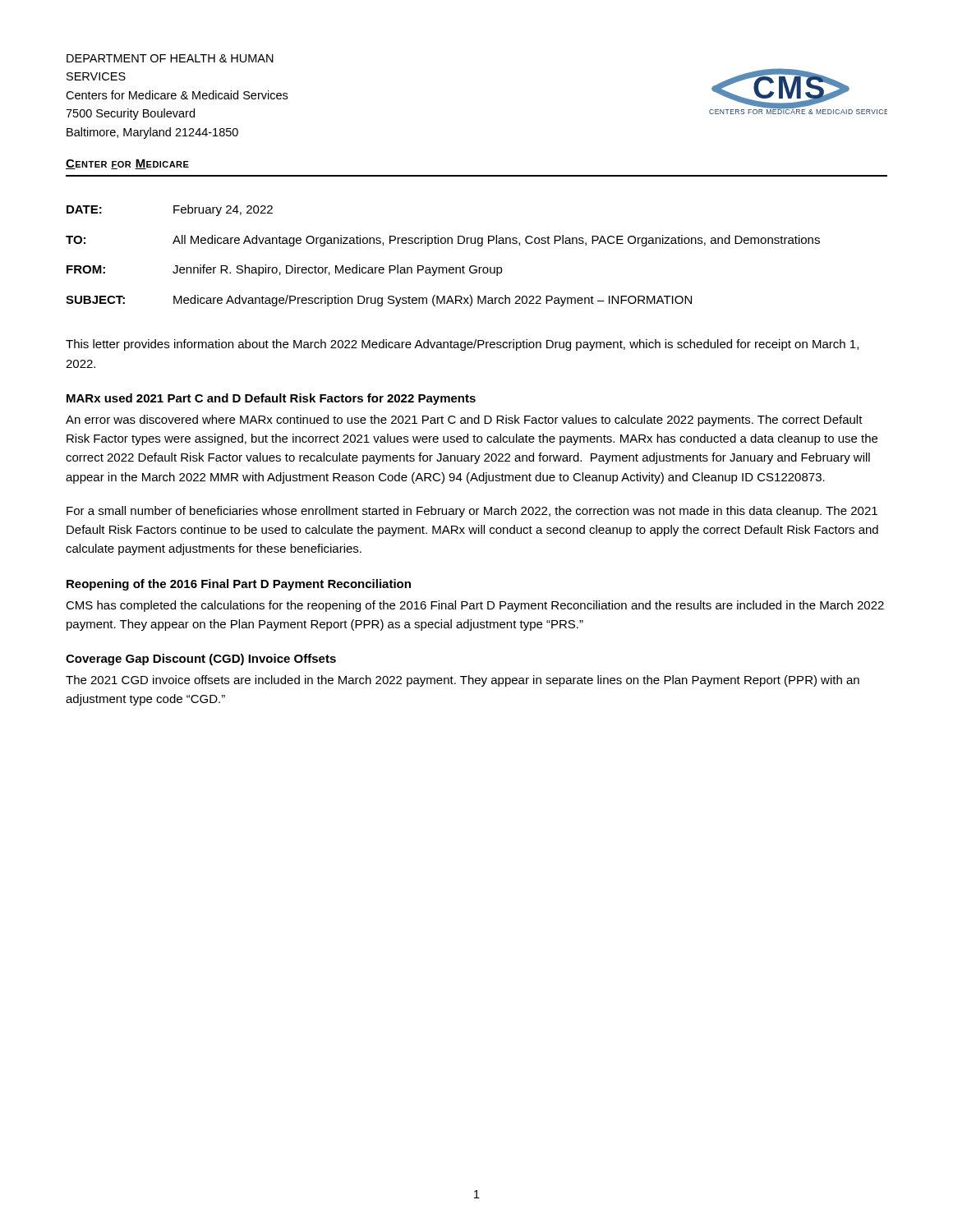Image resolution: width=953 pixels, height=1232 pixels.
Task: Navigate to the block starting "CMS has completed the calculations for the reopening"
Action: [475, 614]
